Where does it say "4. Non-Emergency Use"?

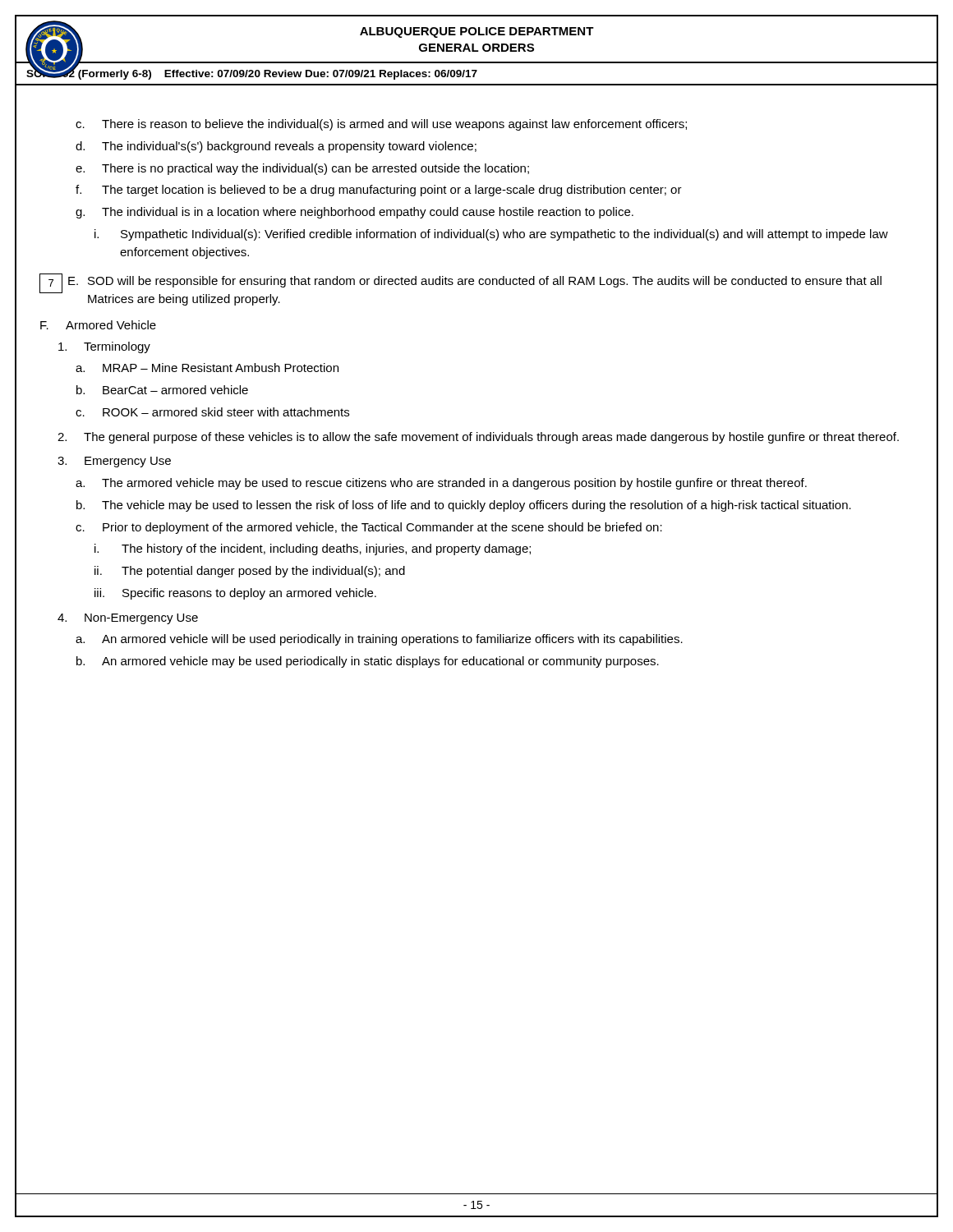click(x=128, y=617)
